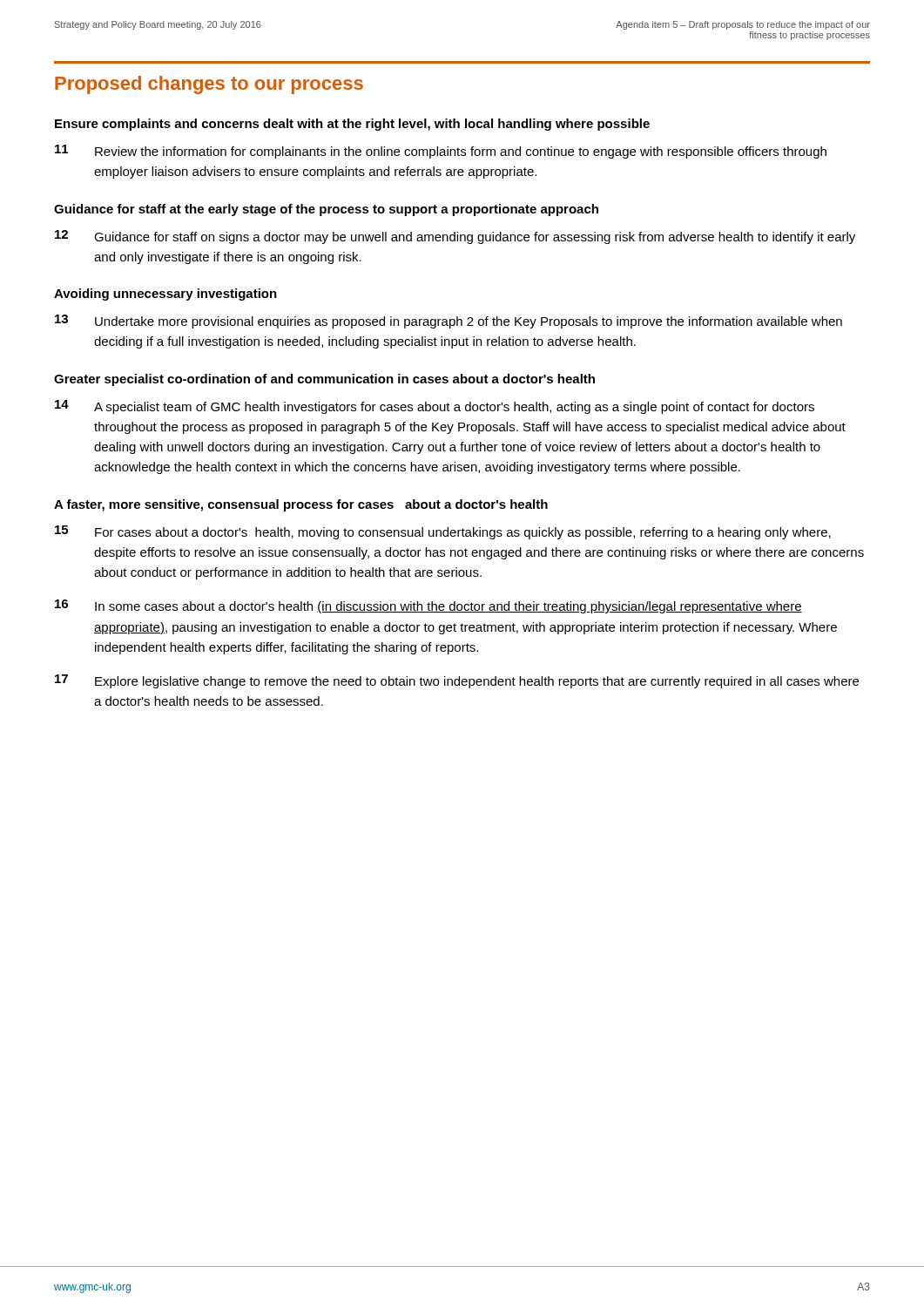Screen dimensions: 1307x924
Task: Locate the block of text that opens with "15 For cases"
Action: [462, 552]
